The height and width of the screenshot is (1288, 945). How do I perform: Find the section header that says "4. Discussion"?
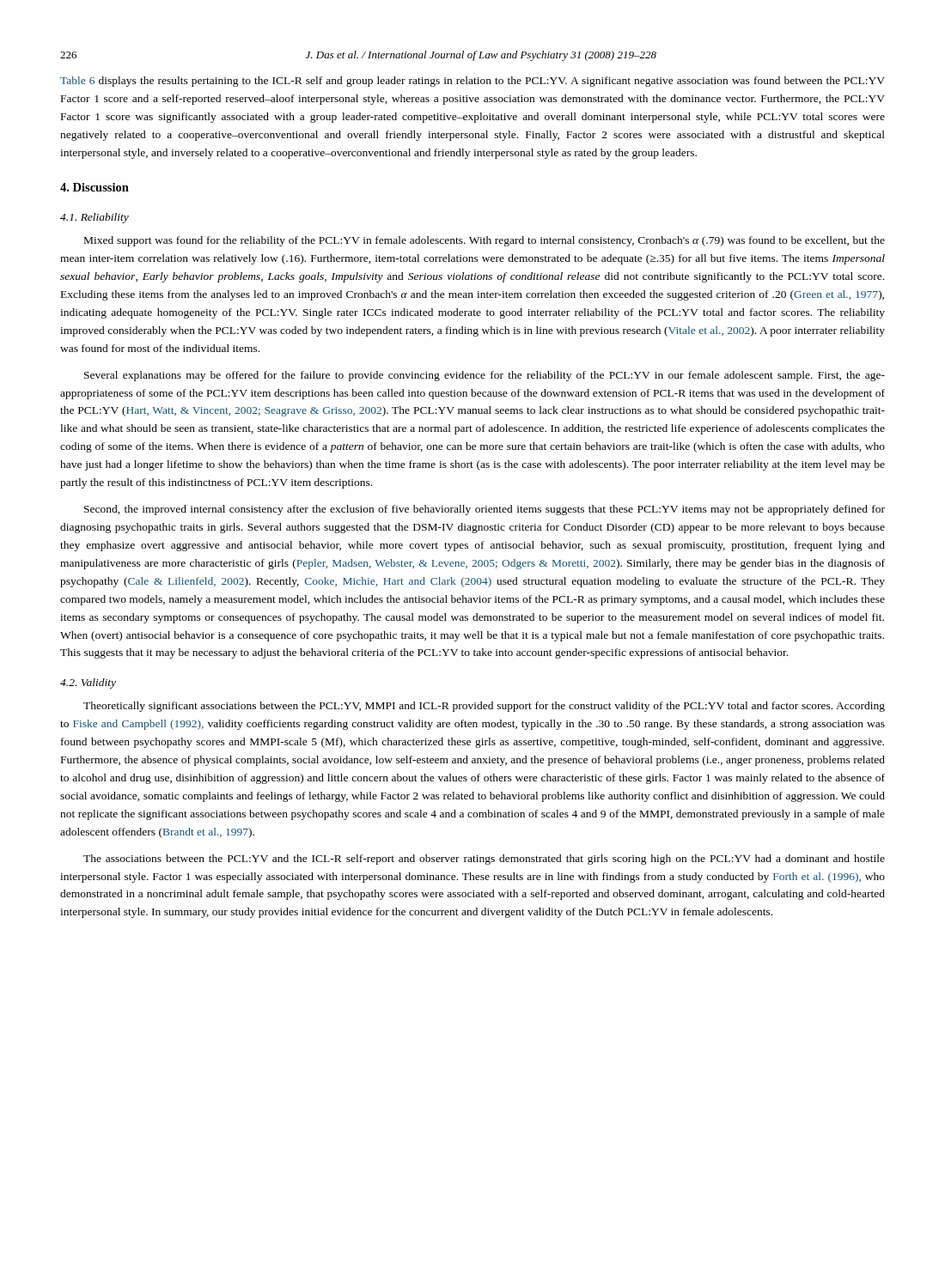[94, 187]
